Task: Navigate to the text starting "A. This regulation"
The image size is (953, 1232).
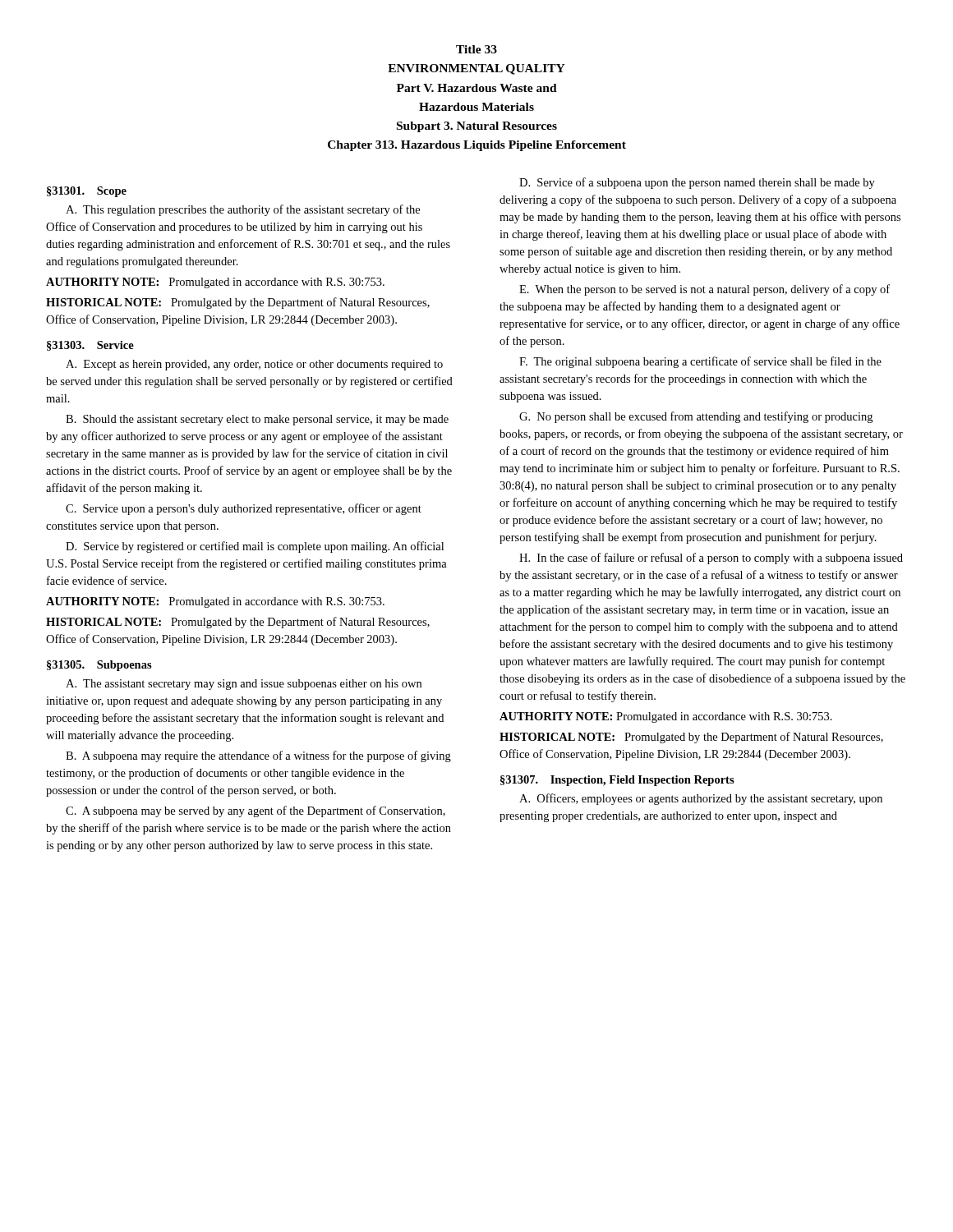Action: tap(243, 210)
